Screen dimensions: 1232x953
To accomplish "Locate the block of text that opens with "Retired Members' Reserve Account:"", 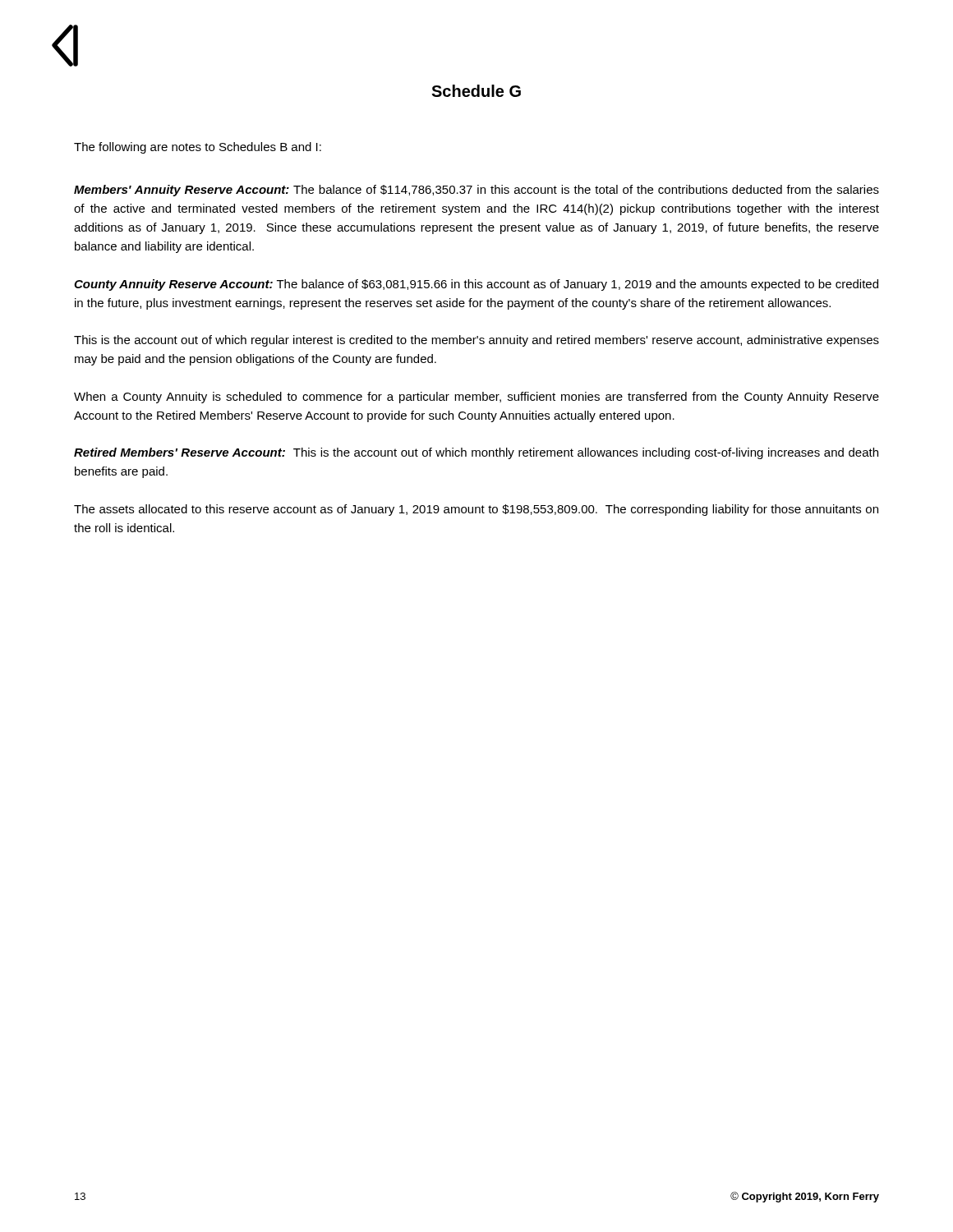I will 476,462.
